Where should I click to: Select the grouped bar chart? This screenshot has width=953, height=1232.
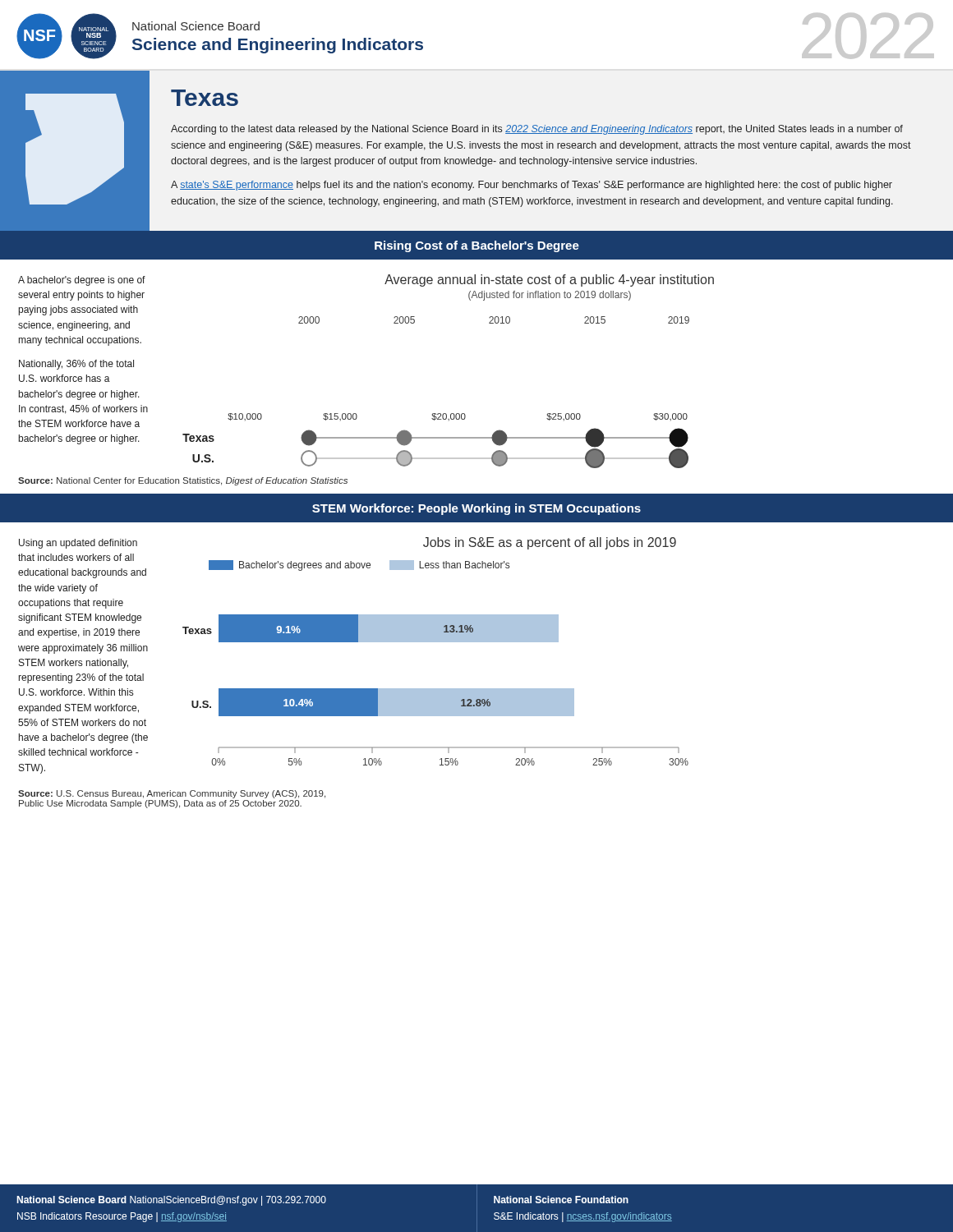click(x=558, y=660)
